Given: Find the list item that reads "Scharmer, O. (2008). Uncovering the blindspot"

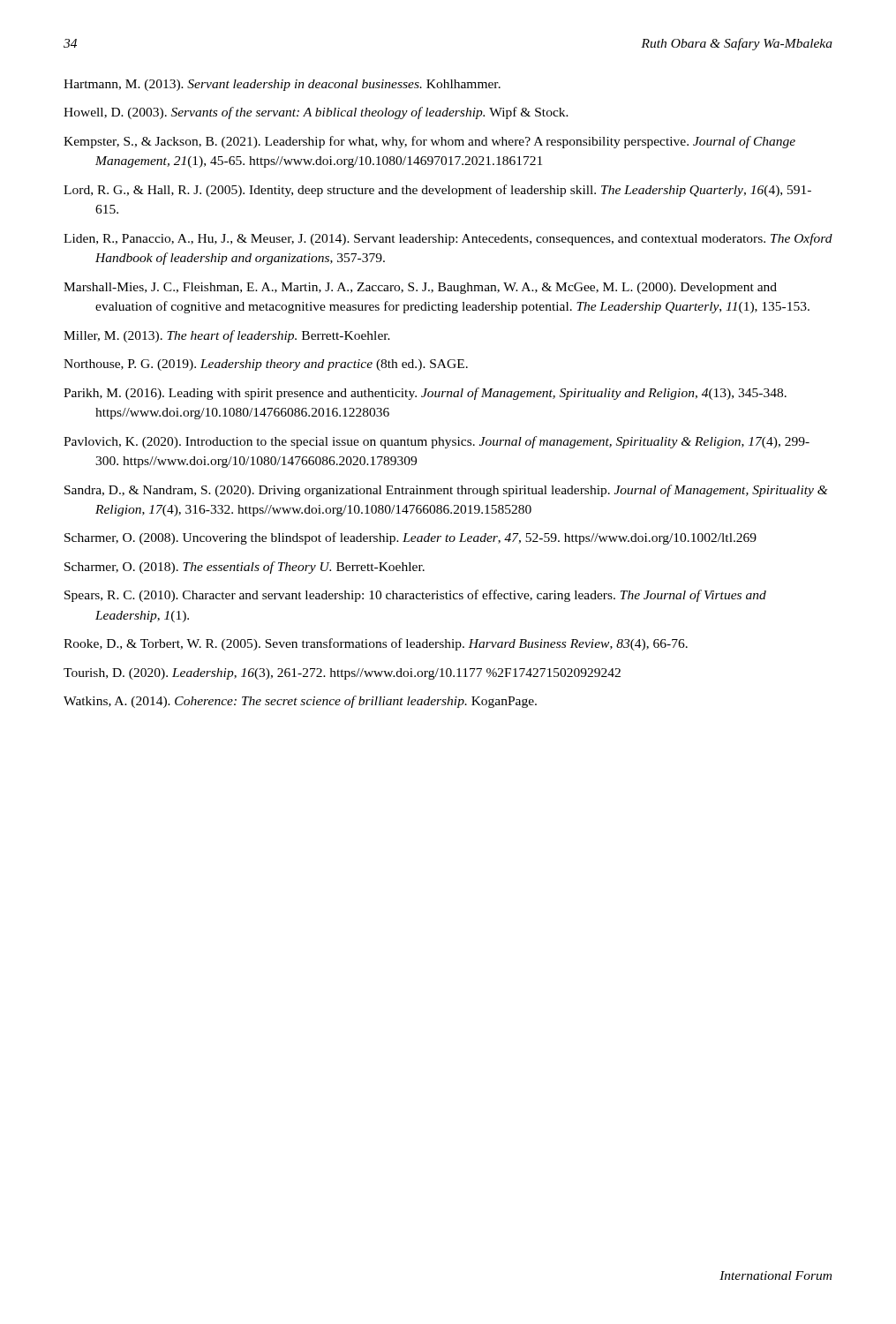Looking at the screenshot, I should [410, 537].
